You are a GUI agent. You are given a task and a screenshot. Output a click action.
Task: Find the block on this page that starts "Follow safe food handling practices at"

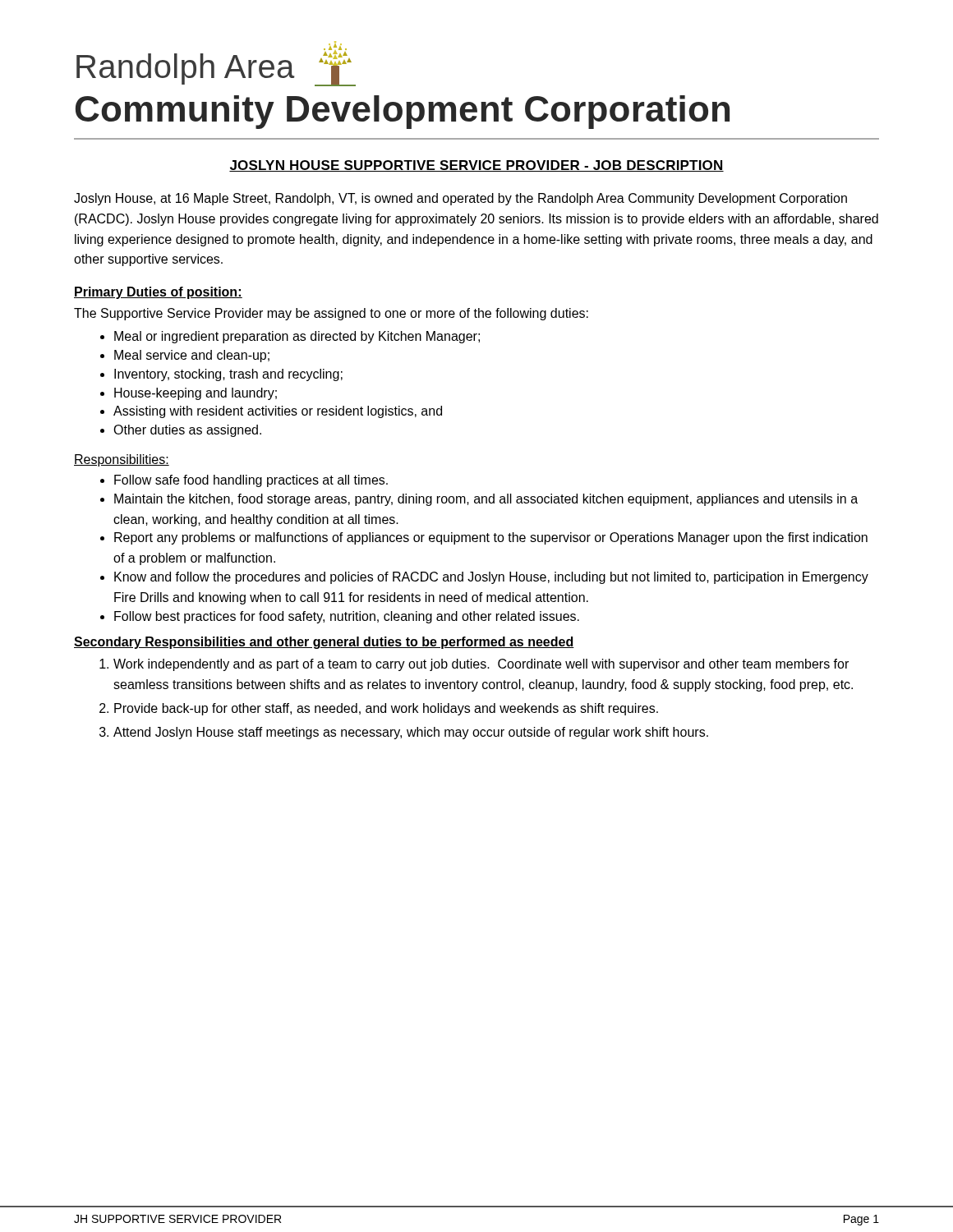pos(244,481)
